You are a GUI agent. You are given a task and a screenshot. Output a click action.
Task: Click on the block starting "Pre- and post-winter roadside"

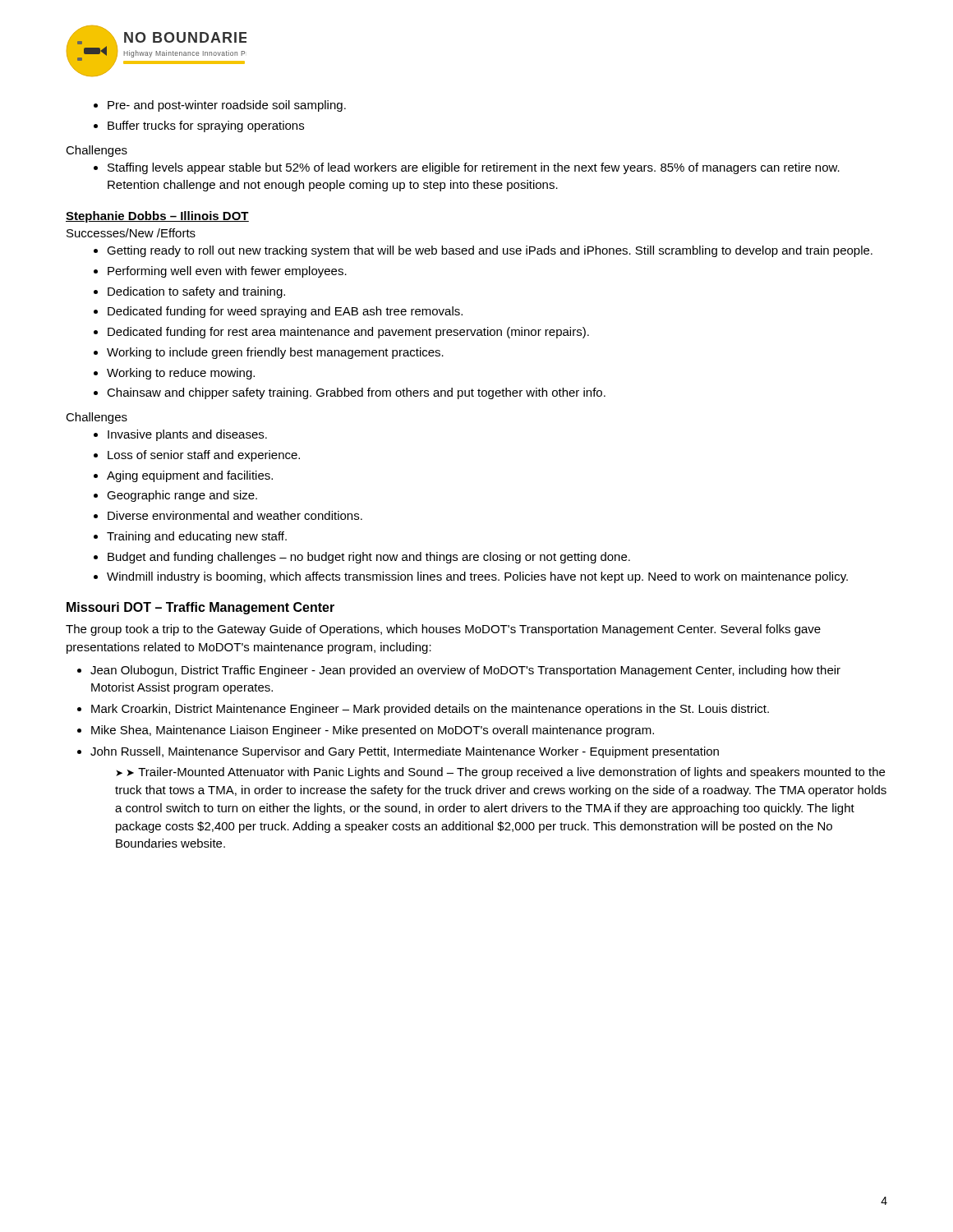pyautogui.click(x=220, y=106)
